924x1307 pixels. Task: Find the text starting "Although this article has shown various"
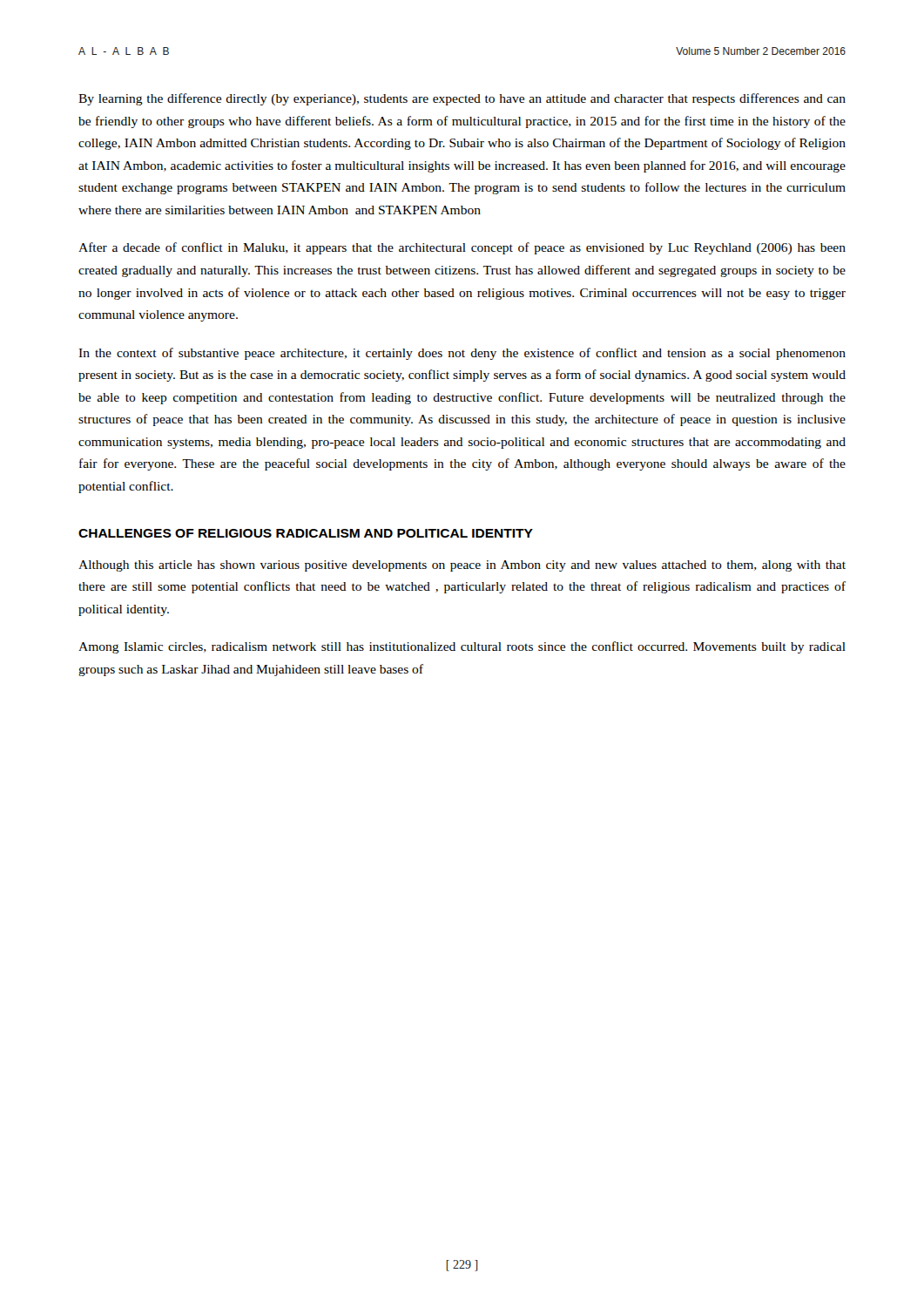[x=462, y=586]
